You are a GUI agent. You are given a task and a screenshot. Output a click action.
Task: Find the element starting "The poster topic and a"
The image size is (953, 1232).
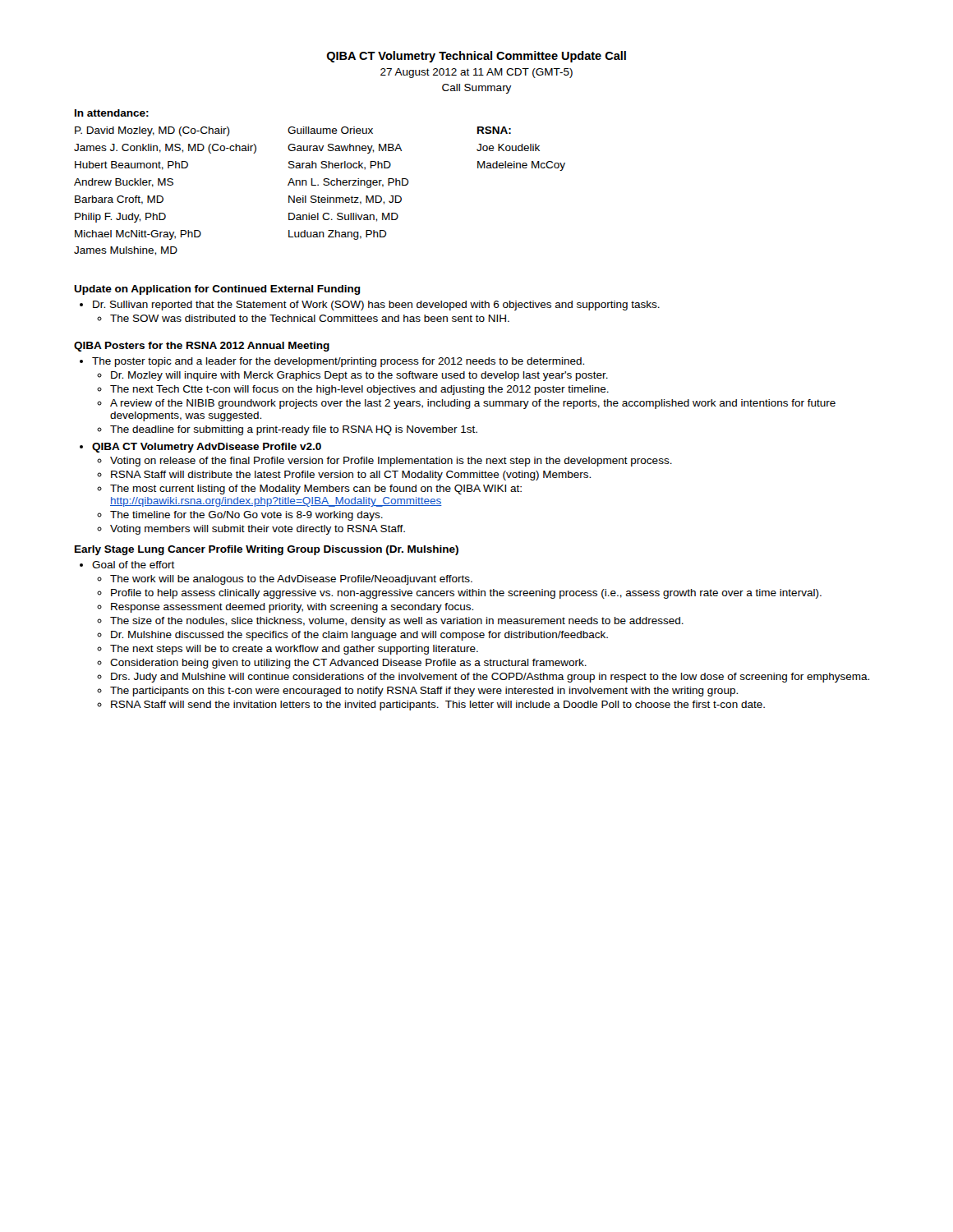pos(476,395)
